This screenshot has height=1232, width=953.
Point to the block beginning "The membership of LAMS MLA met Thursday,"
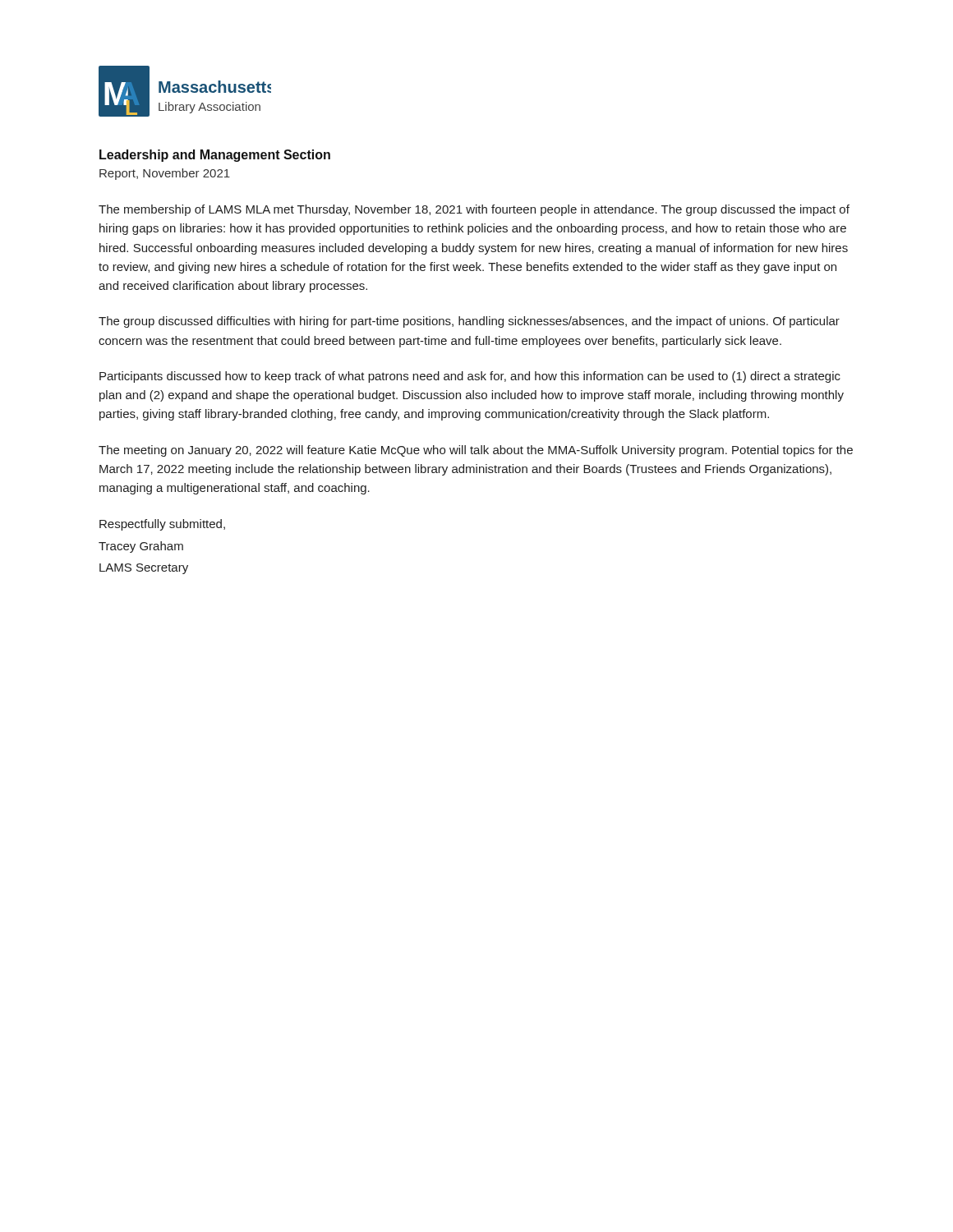point(474,247)
